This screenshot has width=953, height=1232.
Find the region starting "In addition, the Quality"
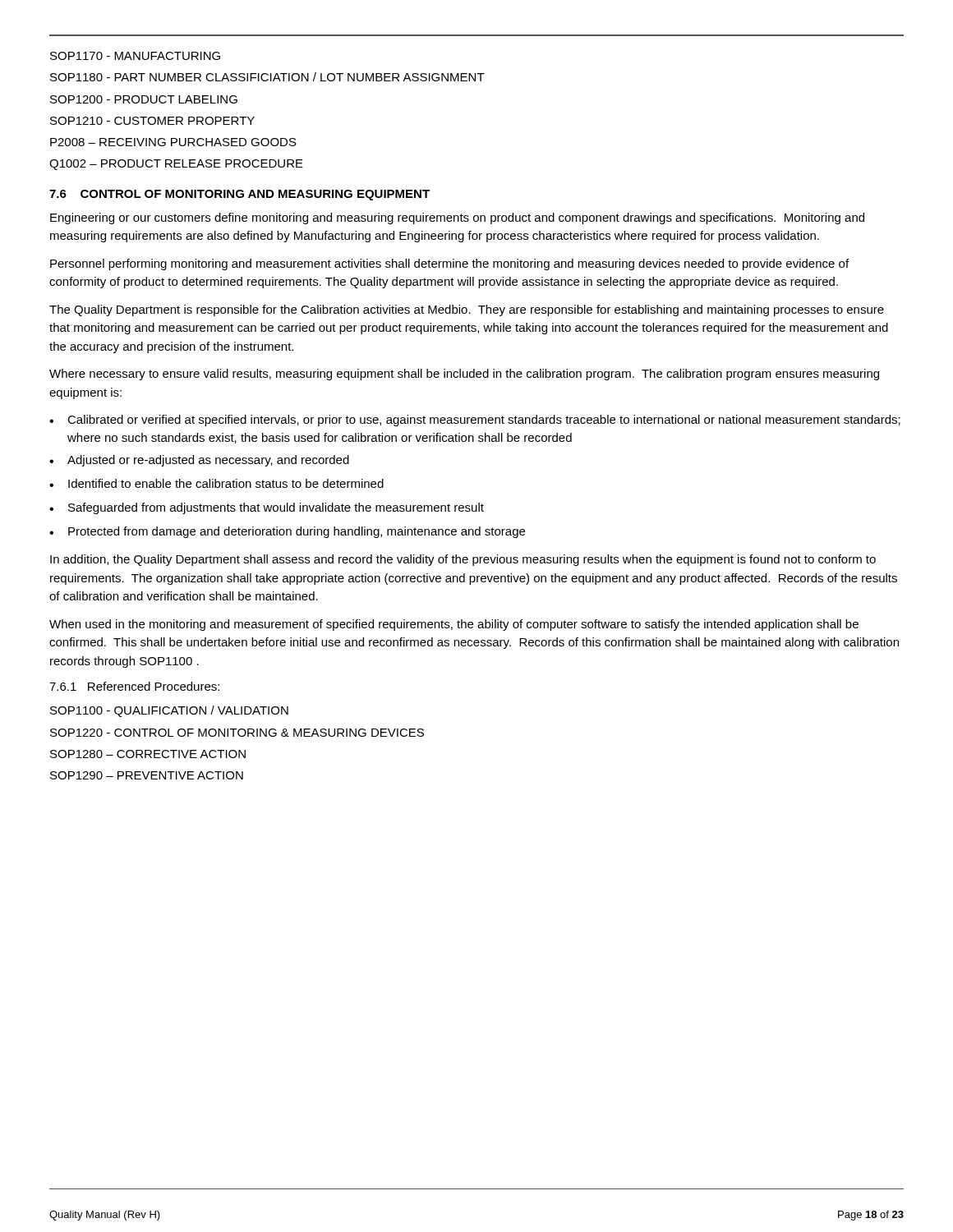[x=476, y=578]
